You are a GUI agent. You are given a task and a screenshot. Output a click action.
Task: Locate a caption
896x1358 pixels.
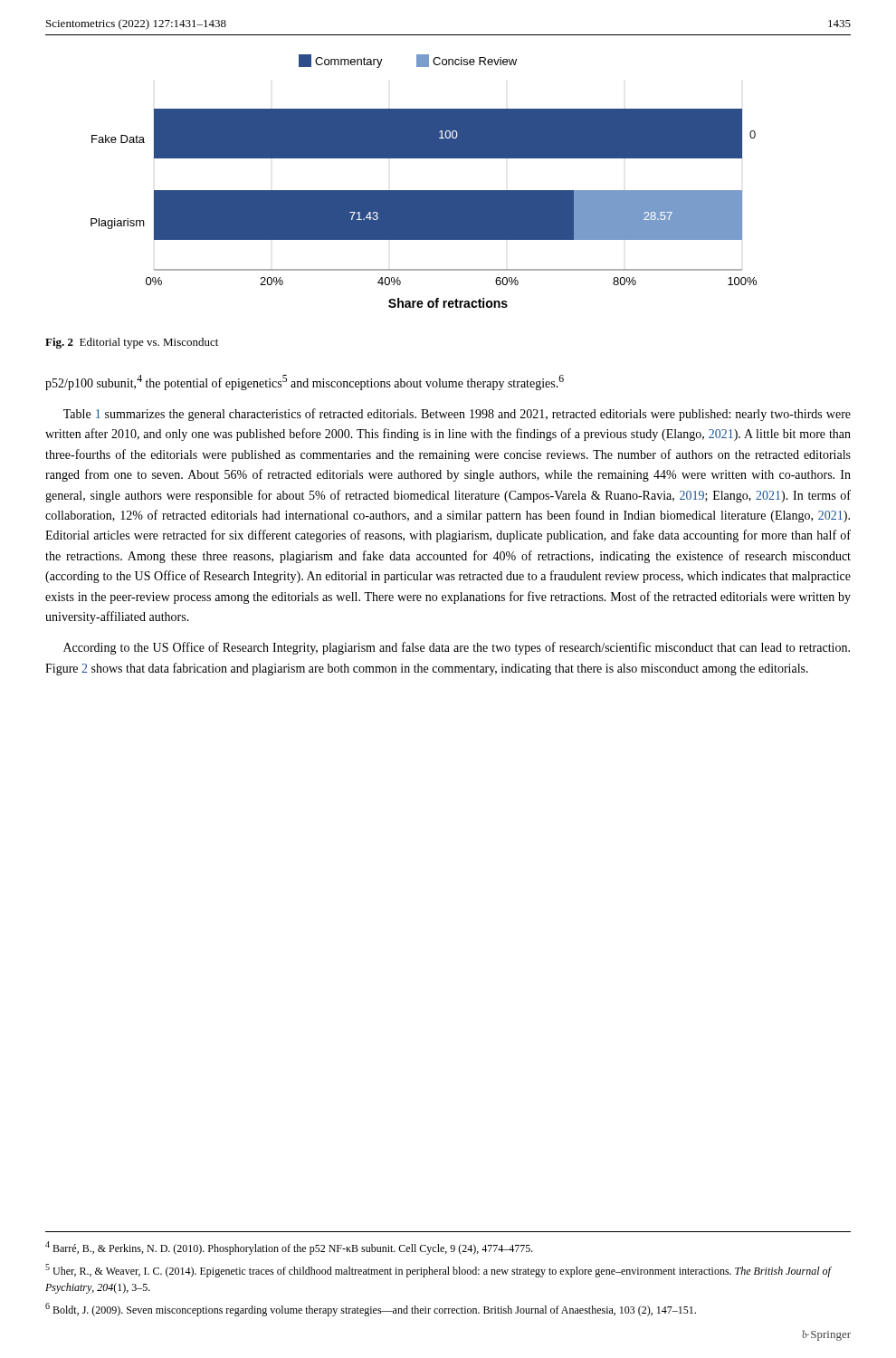coord(132,342)
